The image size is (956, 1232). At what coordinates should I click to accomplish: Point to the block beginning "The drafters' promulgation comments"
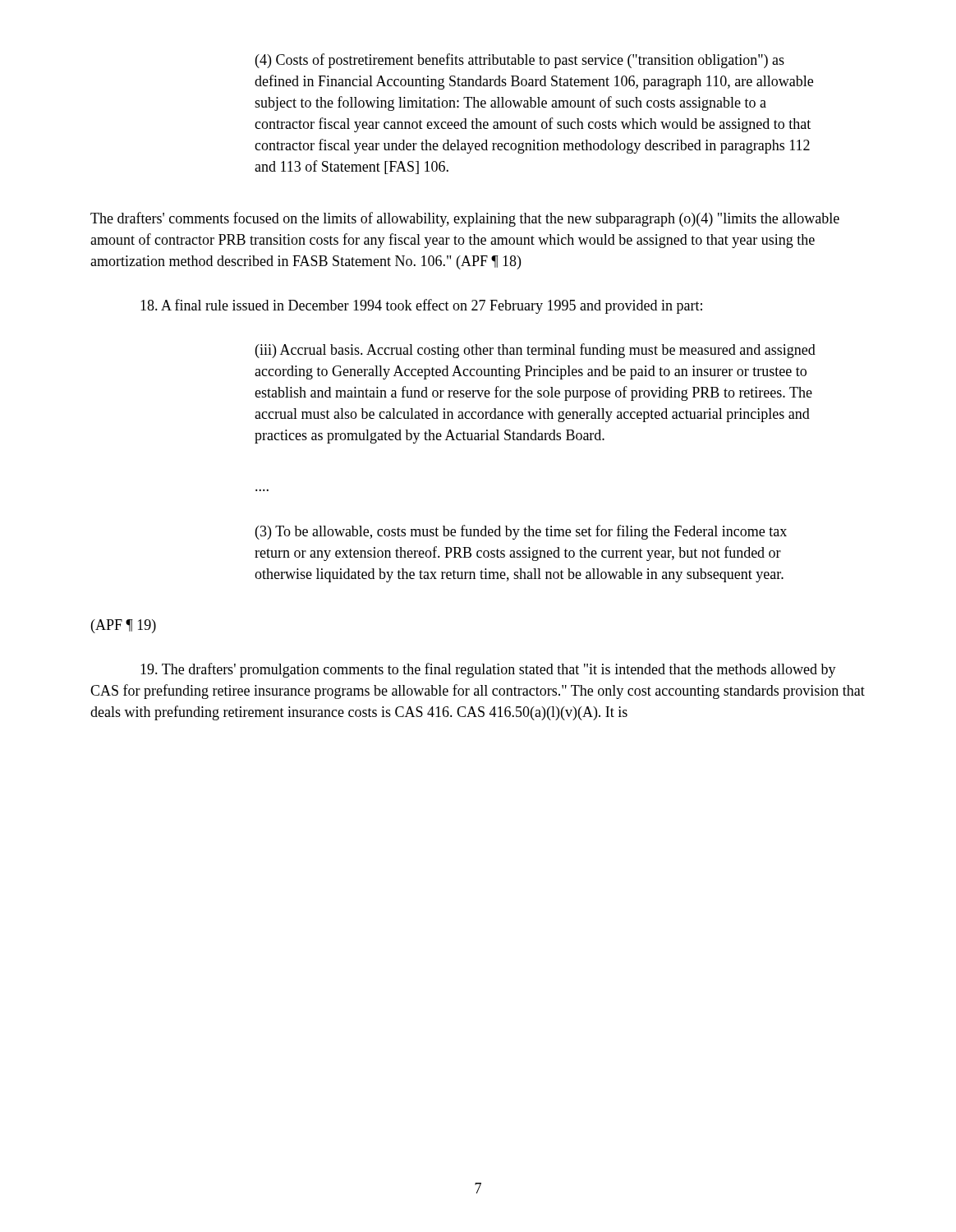click(478, 691)
